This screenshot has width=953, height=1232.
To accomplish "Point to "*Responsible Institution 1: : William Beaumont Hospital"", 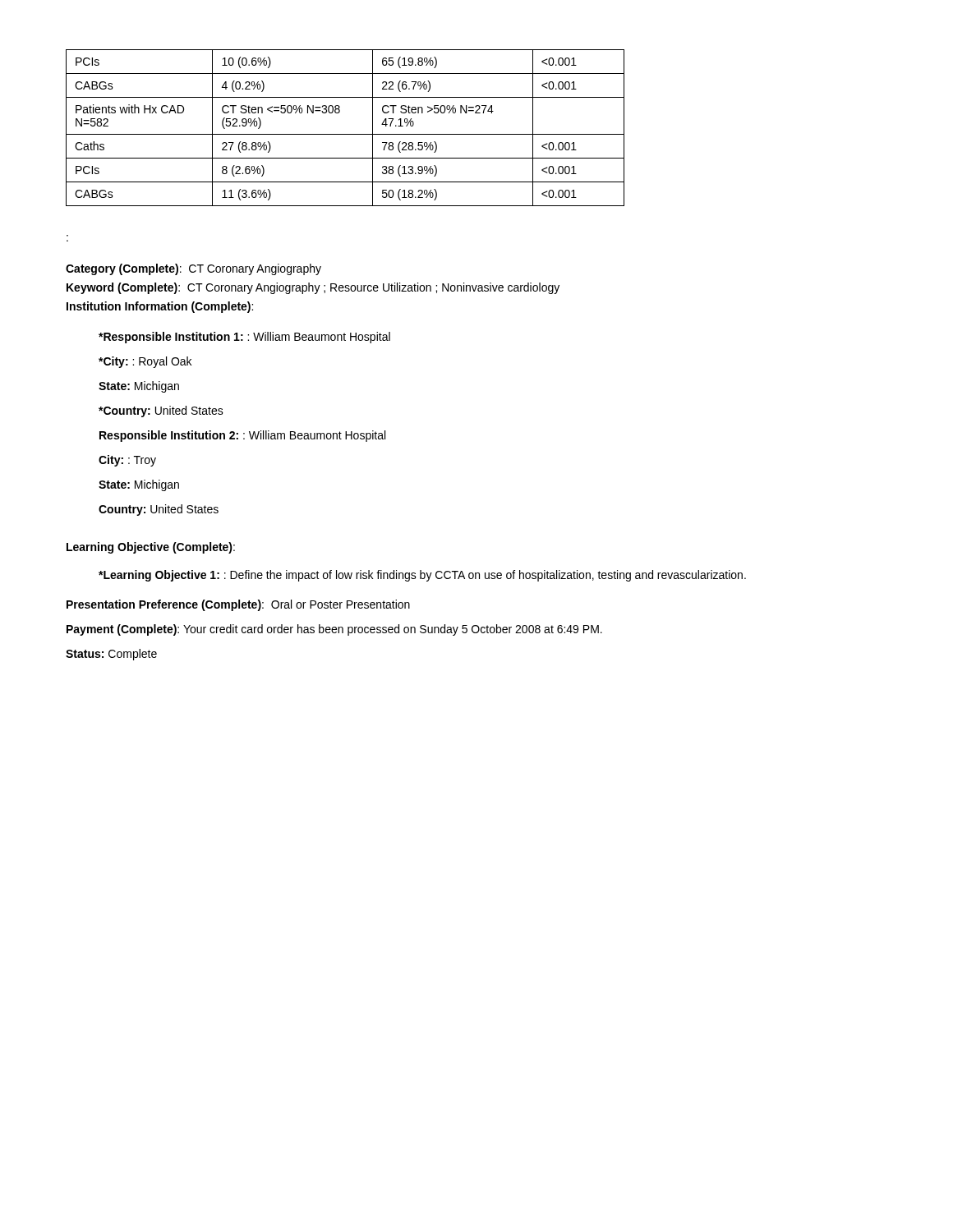I will point(244,338).
